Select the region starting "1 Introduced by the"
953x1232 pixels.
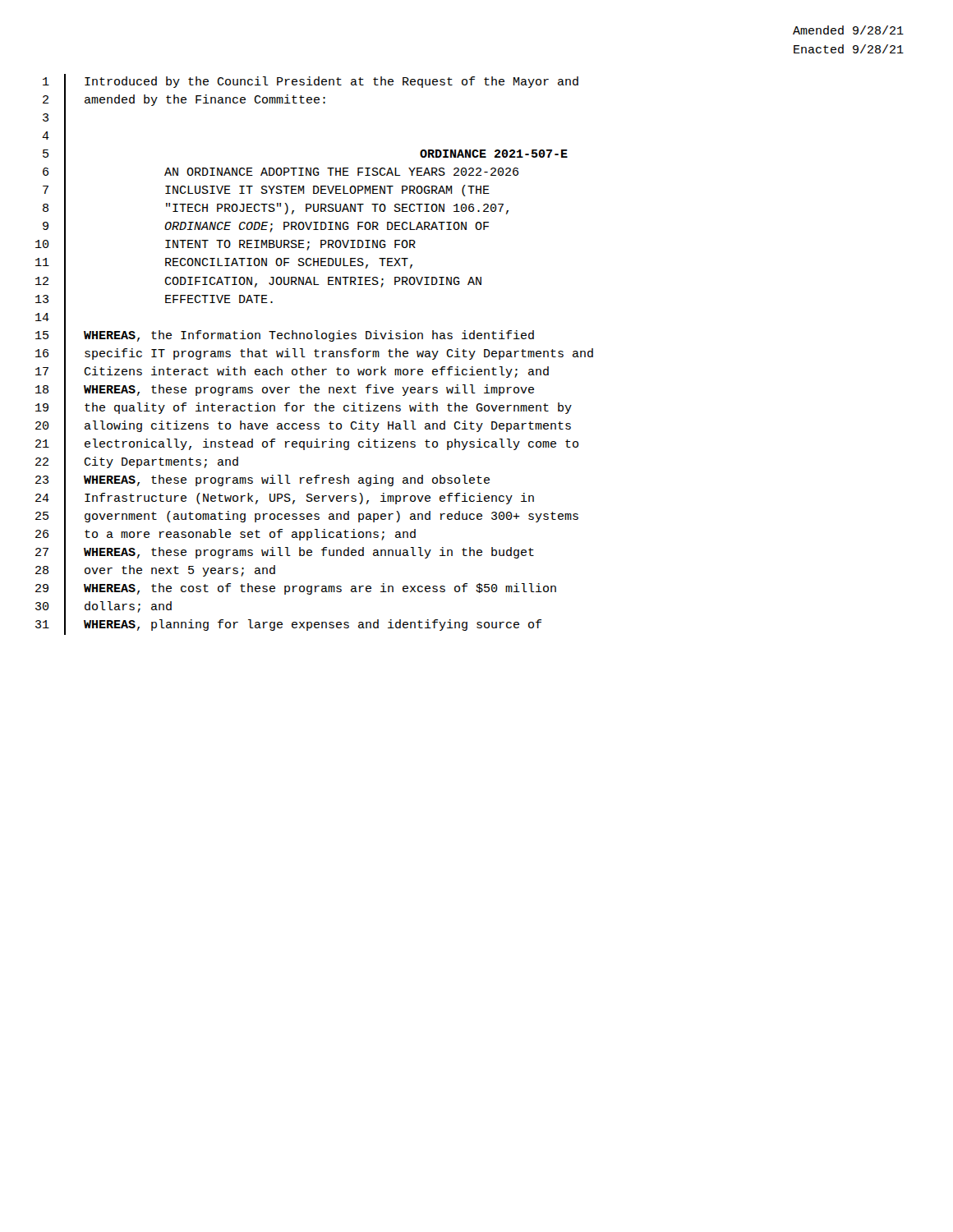point(476,83)
